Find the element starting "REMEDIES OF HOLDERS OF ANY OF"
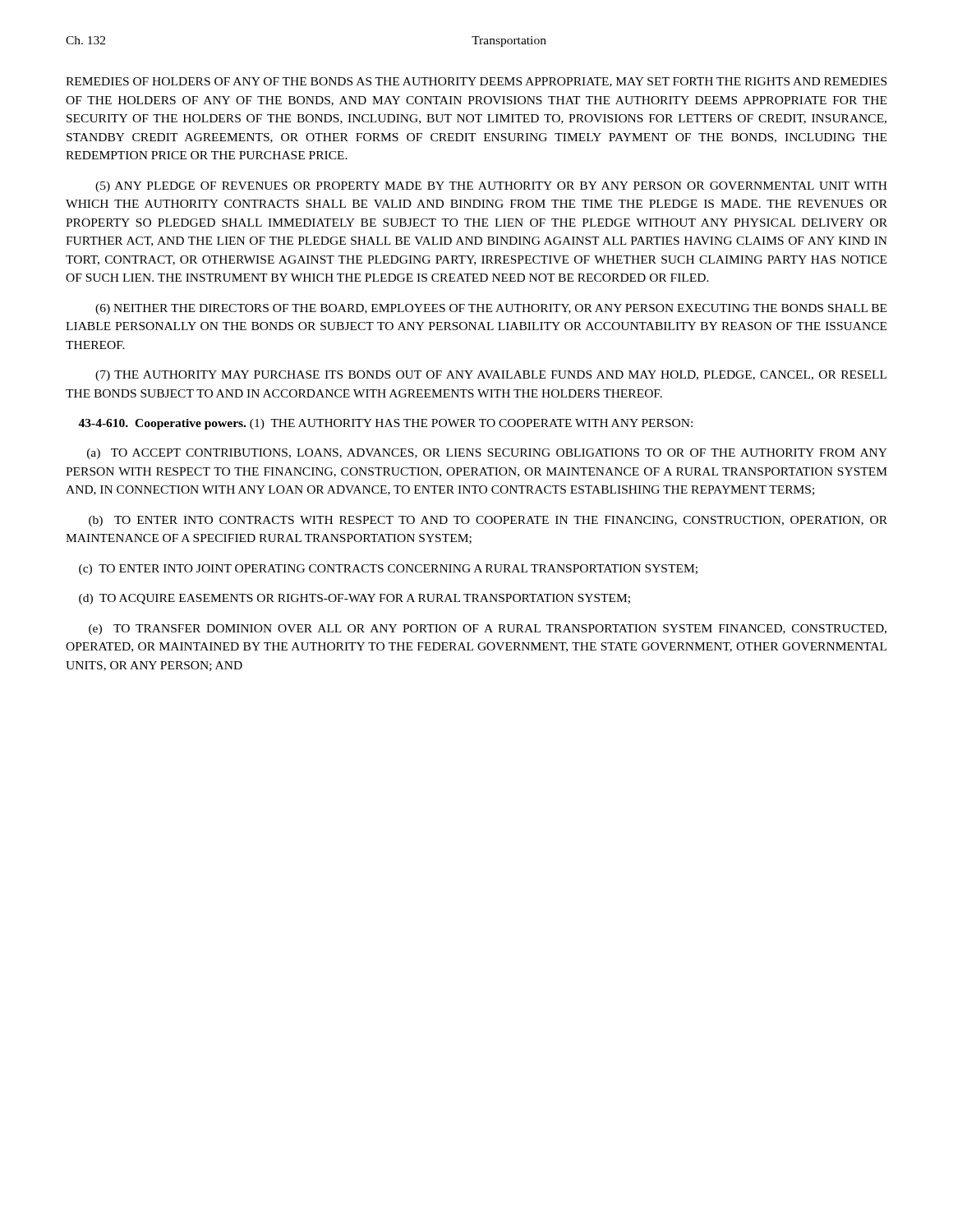Viewport: 953px width, 1232px height. [476, 118]
